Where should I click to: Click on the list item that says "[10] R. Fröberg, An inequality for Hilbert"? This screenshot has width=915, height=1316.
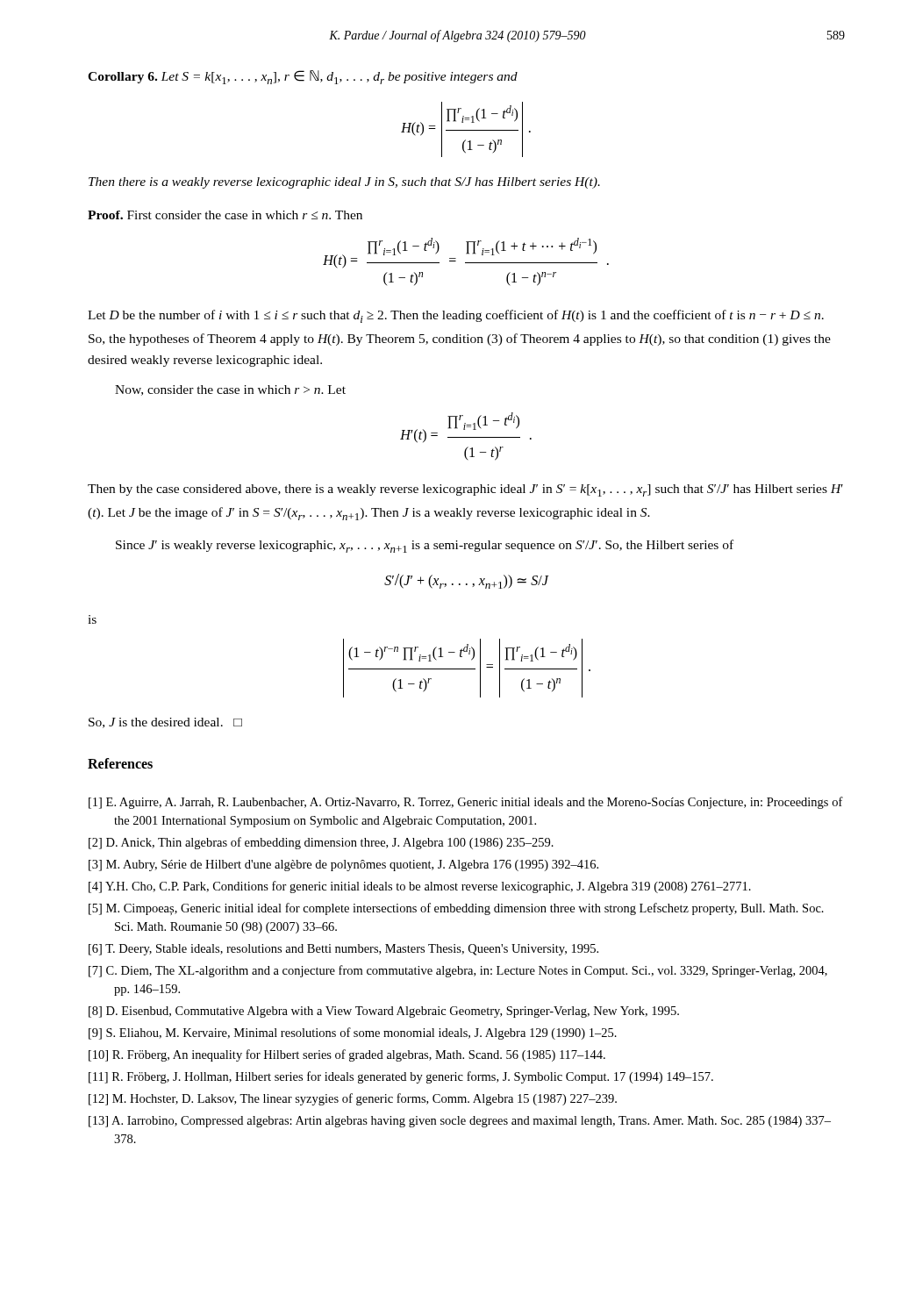tap(347, 1055)
